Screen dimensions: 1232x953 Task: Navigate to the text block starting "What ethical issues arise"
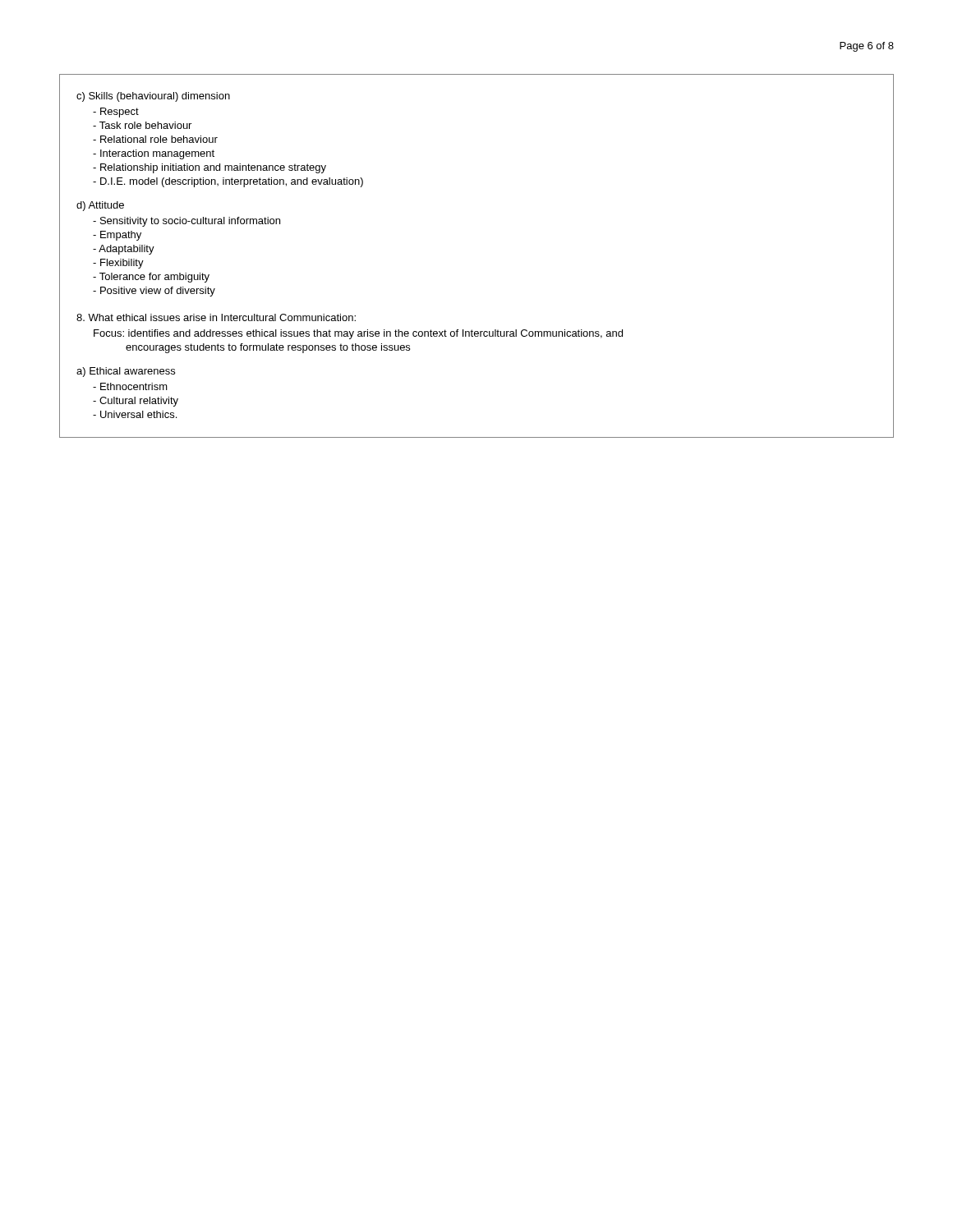point(217,317)
